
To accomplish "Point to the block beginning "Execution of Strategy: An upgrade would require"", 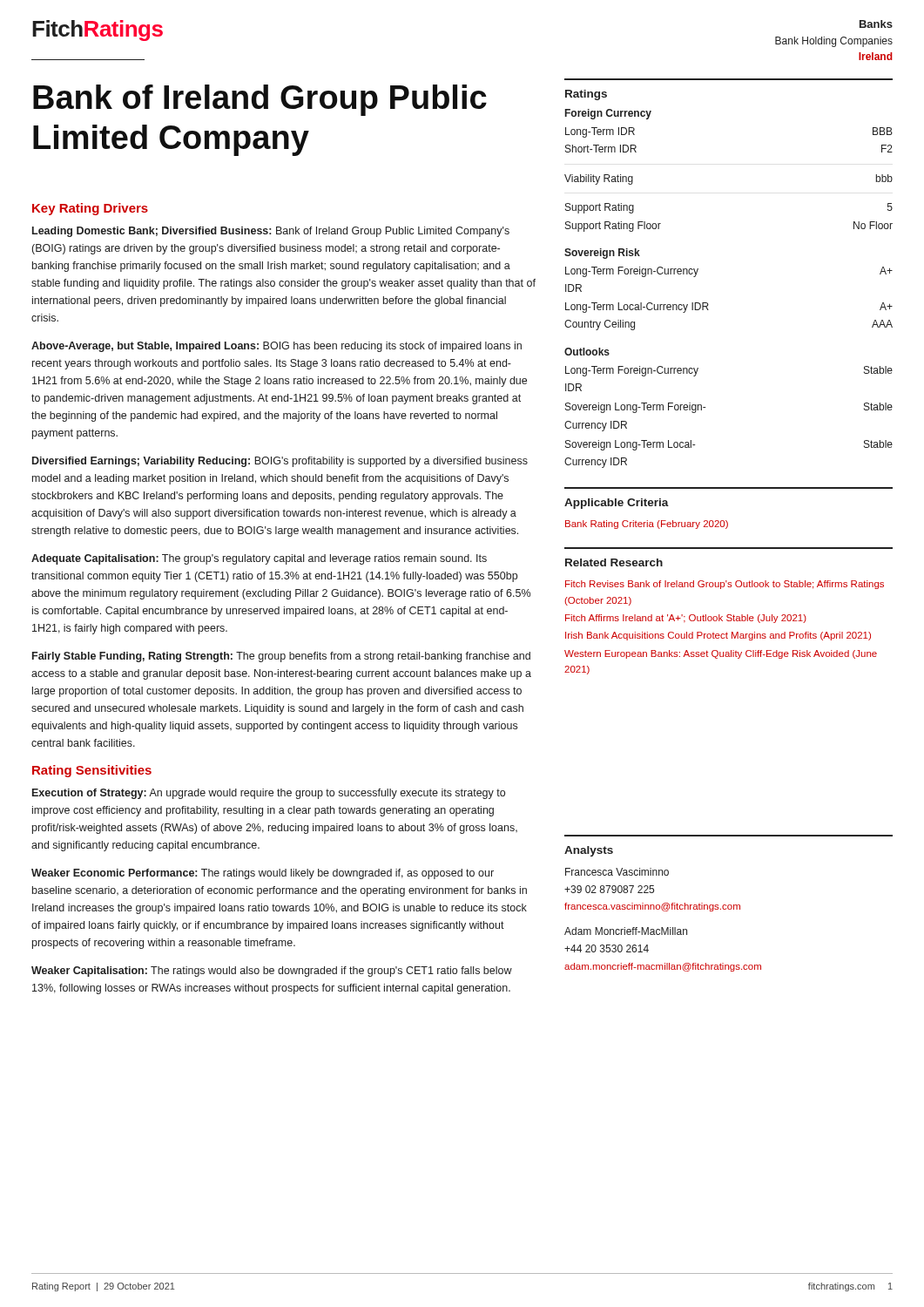I will click(275, 819).
